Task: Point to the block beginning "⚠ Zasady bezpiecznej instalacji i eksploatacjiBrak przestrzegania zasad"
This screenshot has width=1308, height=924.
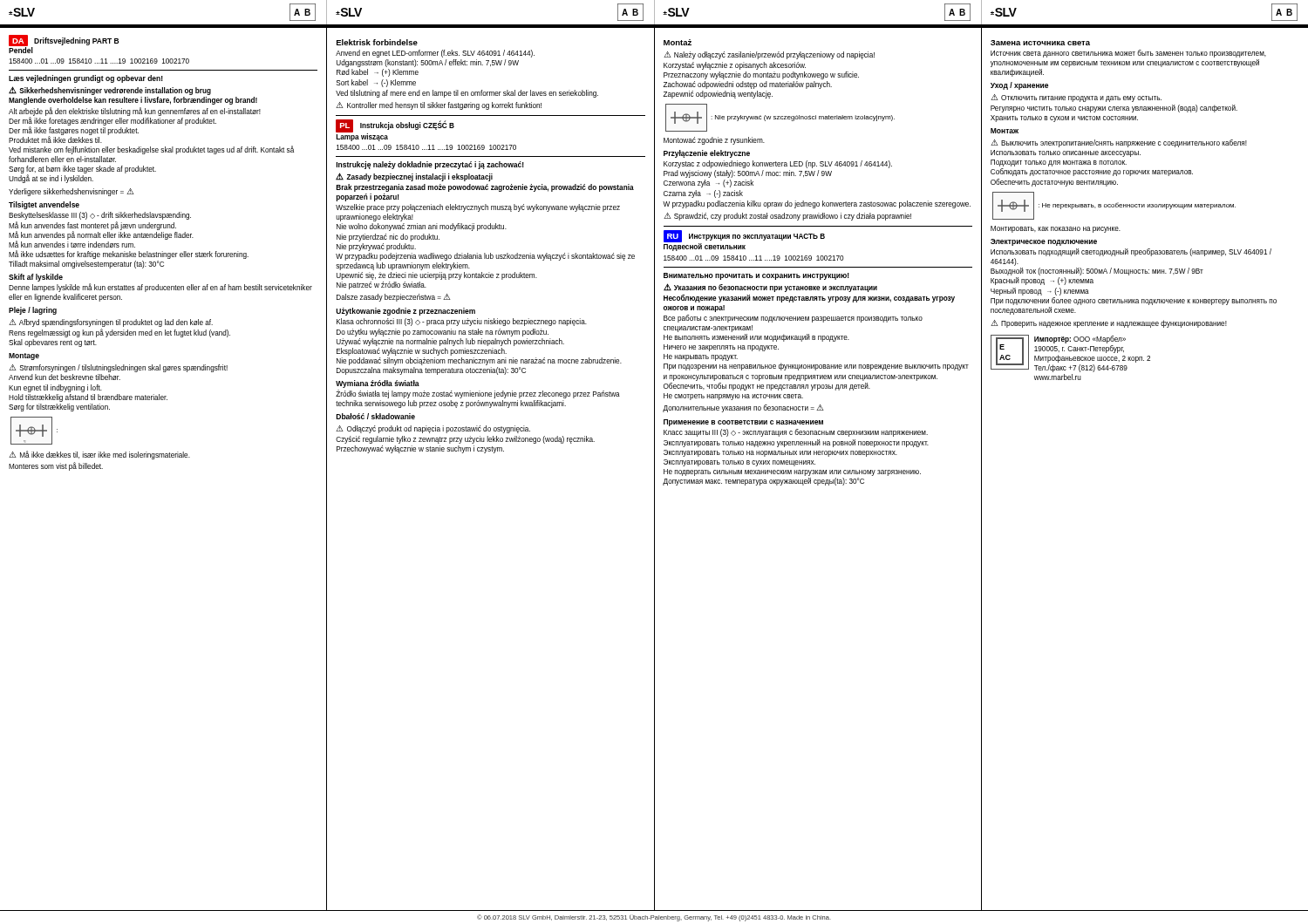Action: pos(490,237)
